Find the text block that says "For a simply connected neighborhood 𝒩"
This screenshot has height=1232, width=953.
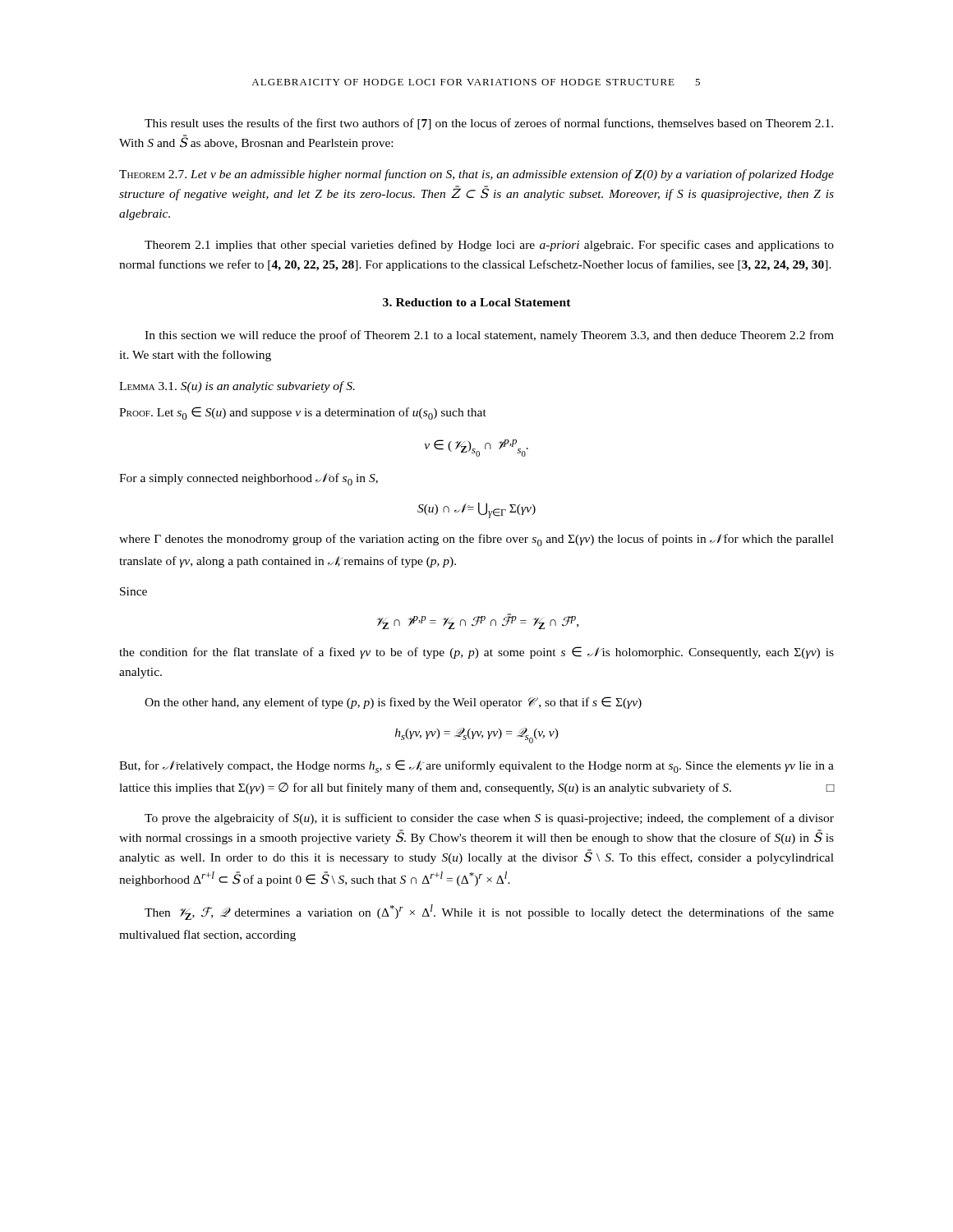pyautogui.click(x=249, y=479)
